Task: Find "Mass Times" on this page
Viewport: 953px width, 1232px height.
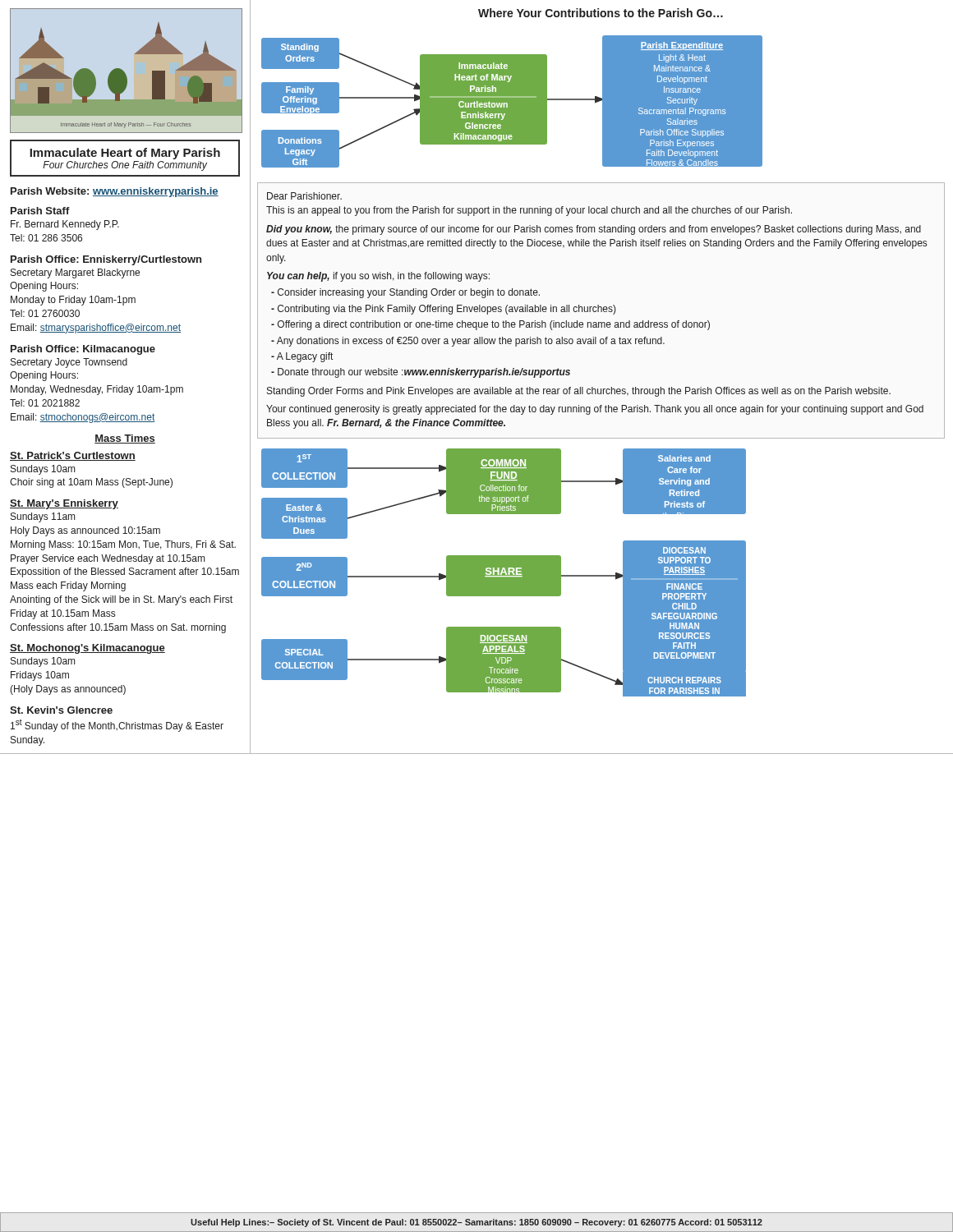Action: [x=125, y=438]
